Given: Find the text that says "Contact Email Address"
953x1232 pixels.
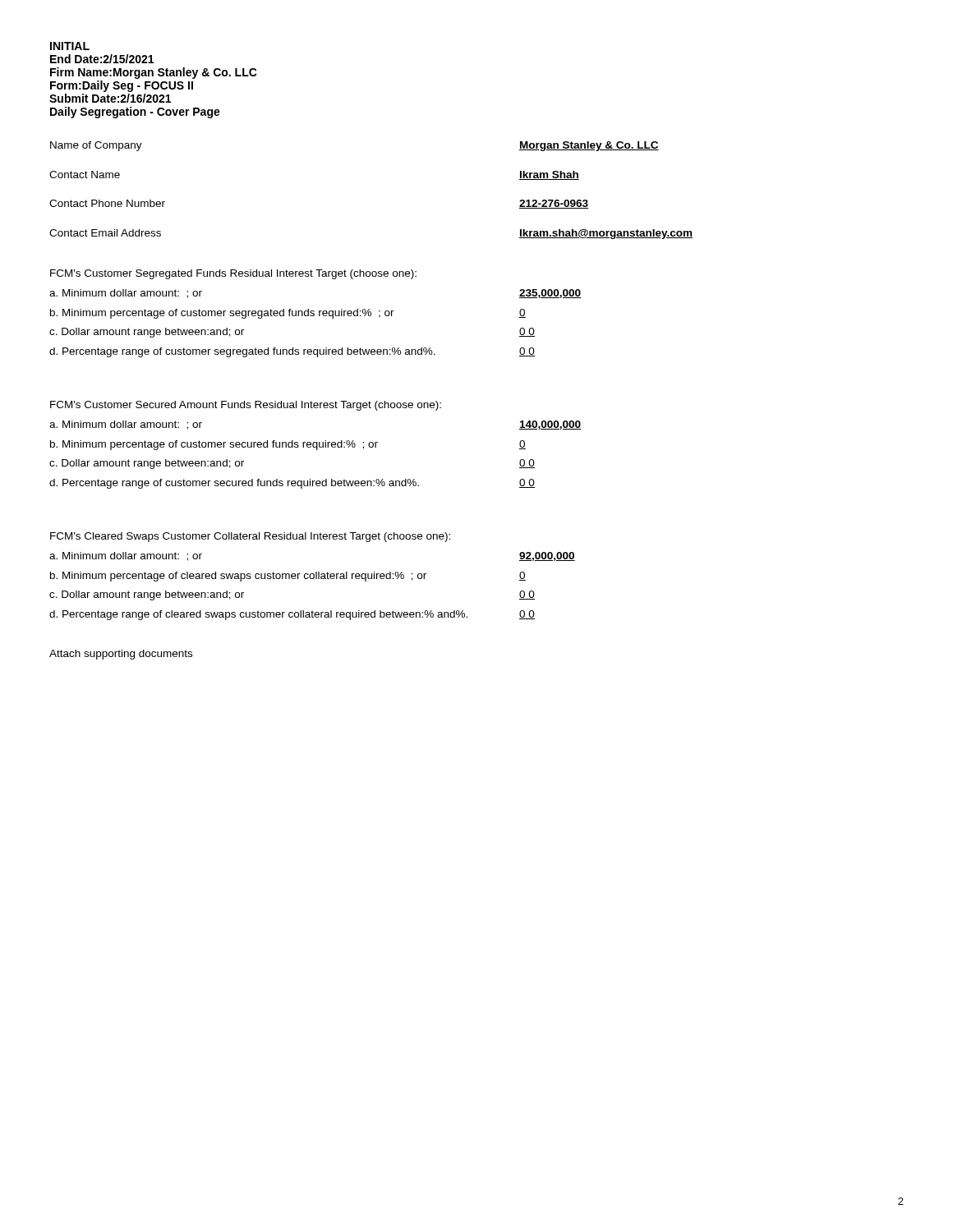Looking at the screenshot, I should pyautogui.click(x=105, y=233).
